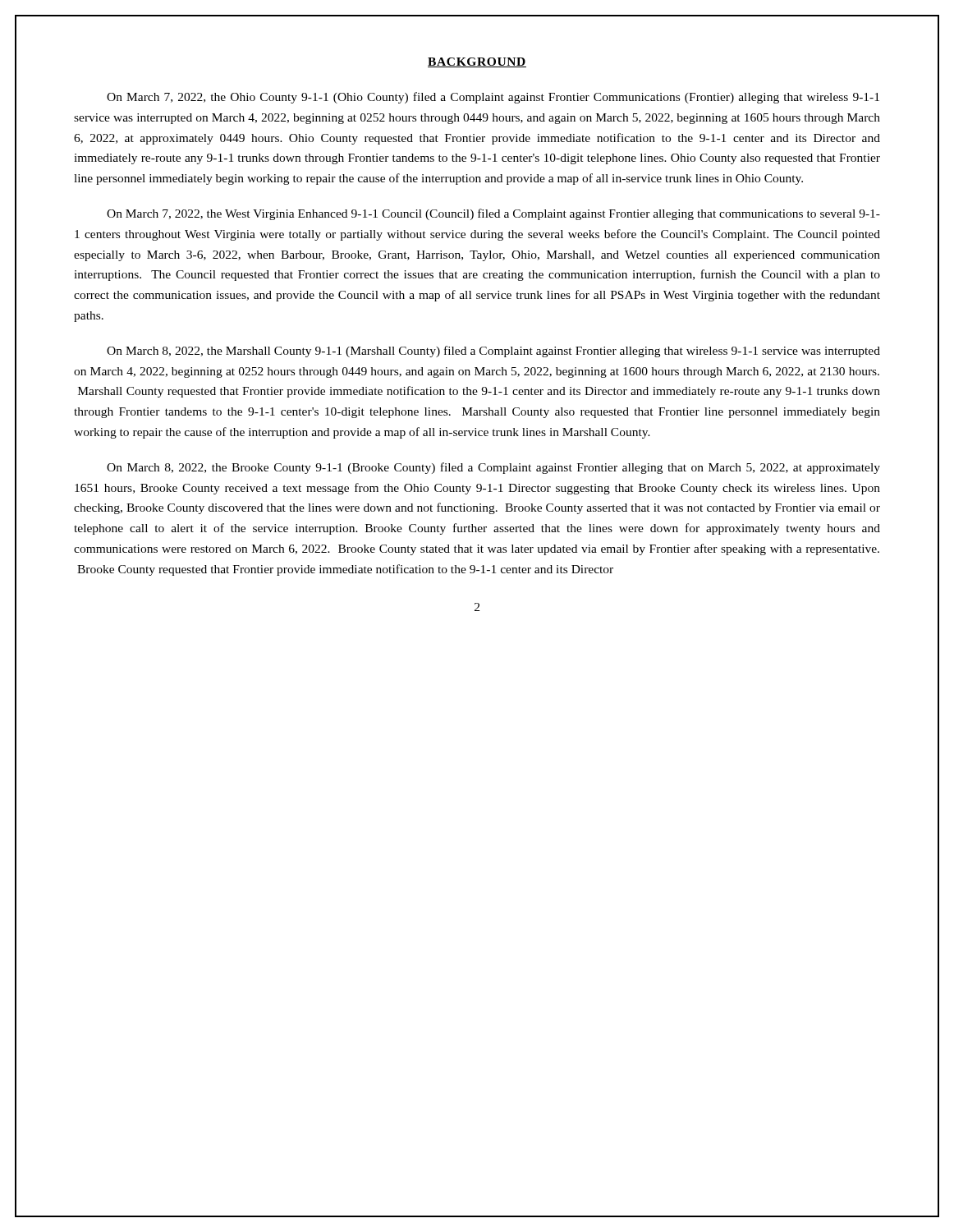Locate the text starting "On March 8, 2022, the Brooke"

tap(477, 518)
